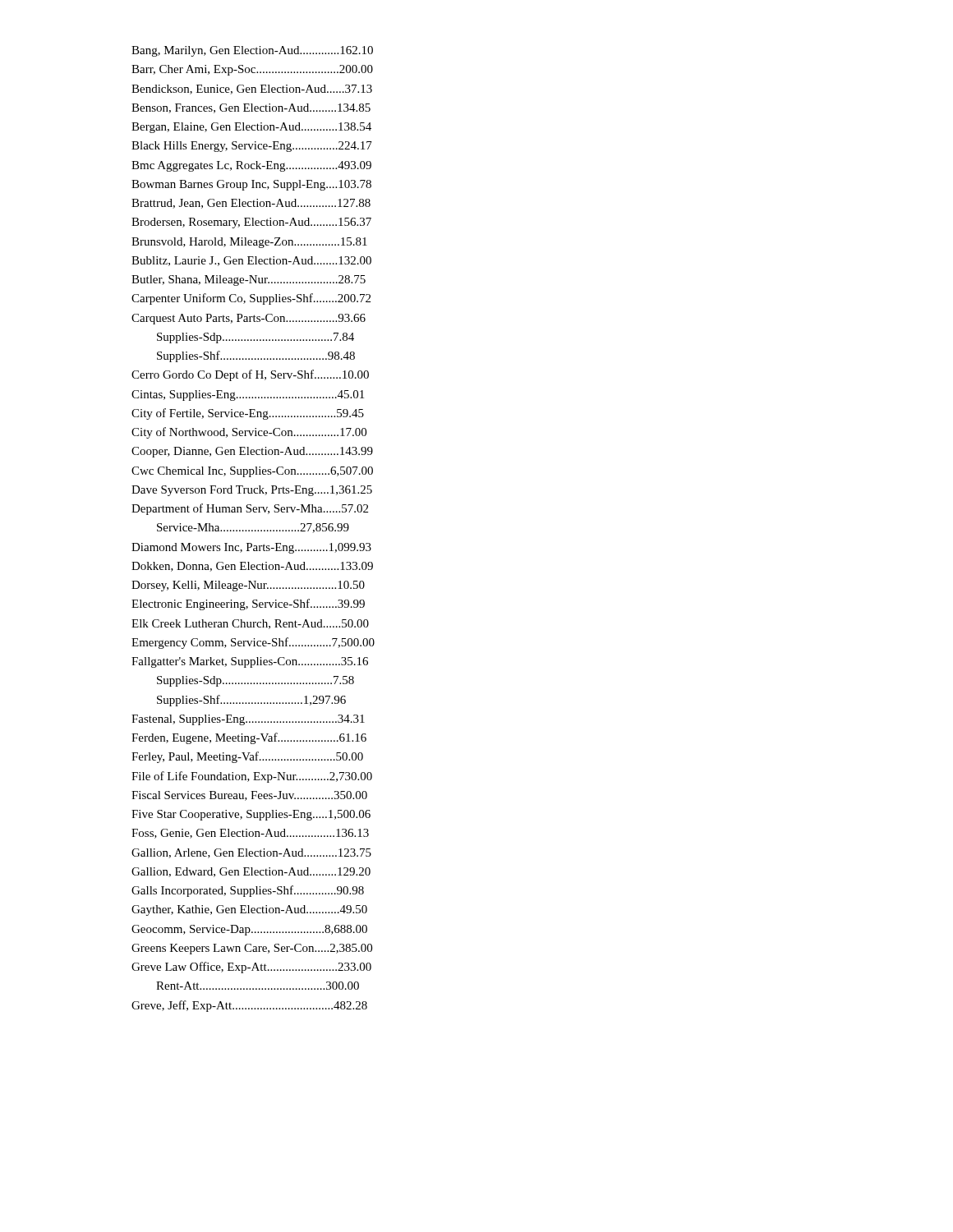Point to the region starting "Gallion, Edward, Gen Election-Aud.........129.20"
The height and width of the screenshot is (1232, 953).
[251, 871]
